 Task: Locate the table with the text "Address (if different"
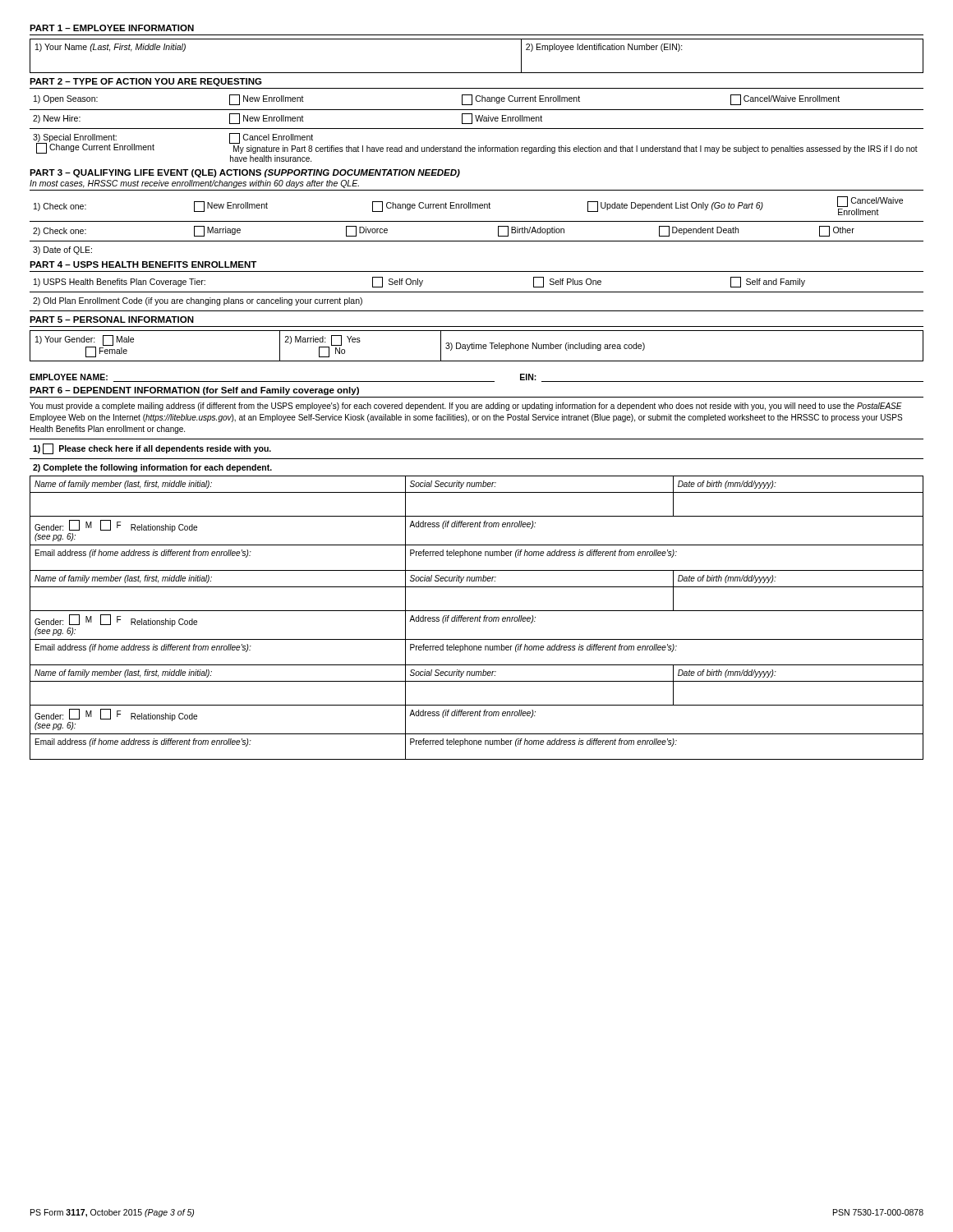click(x=476, y=618)
